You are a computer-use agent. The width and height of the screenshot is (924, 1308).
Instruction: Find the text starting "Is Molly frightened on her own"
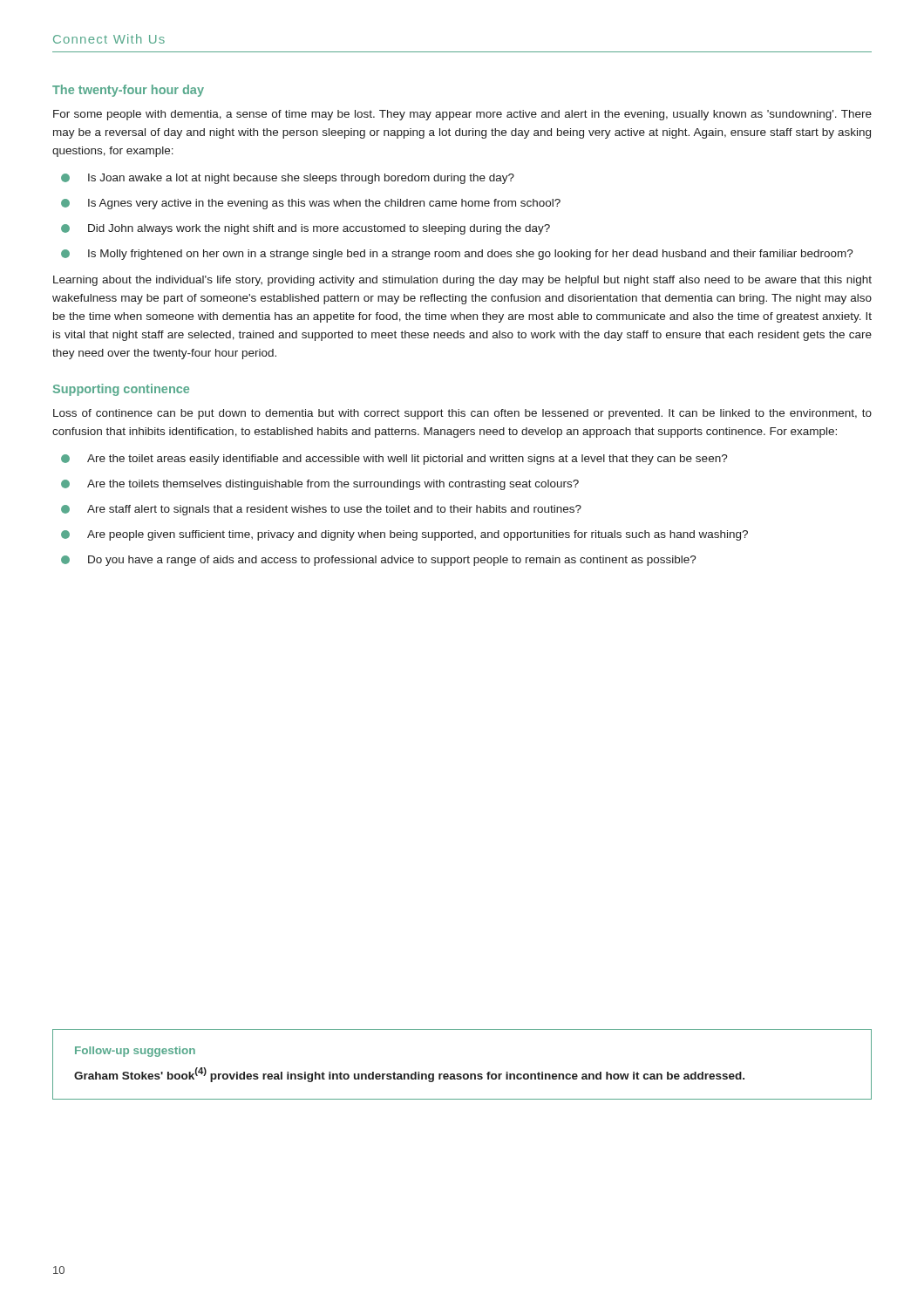pos(466,254)
